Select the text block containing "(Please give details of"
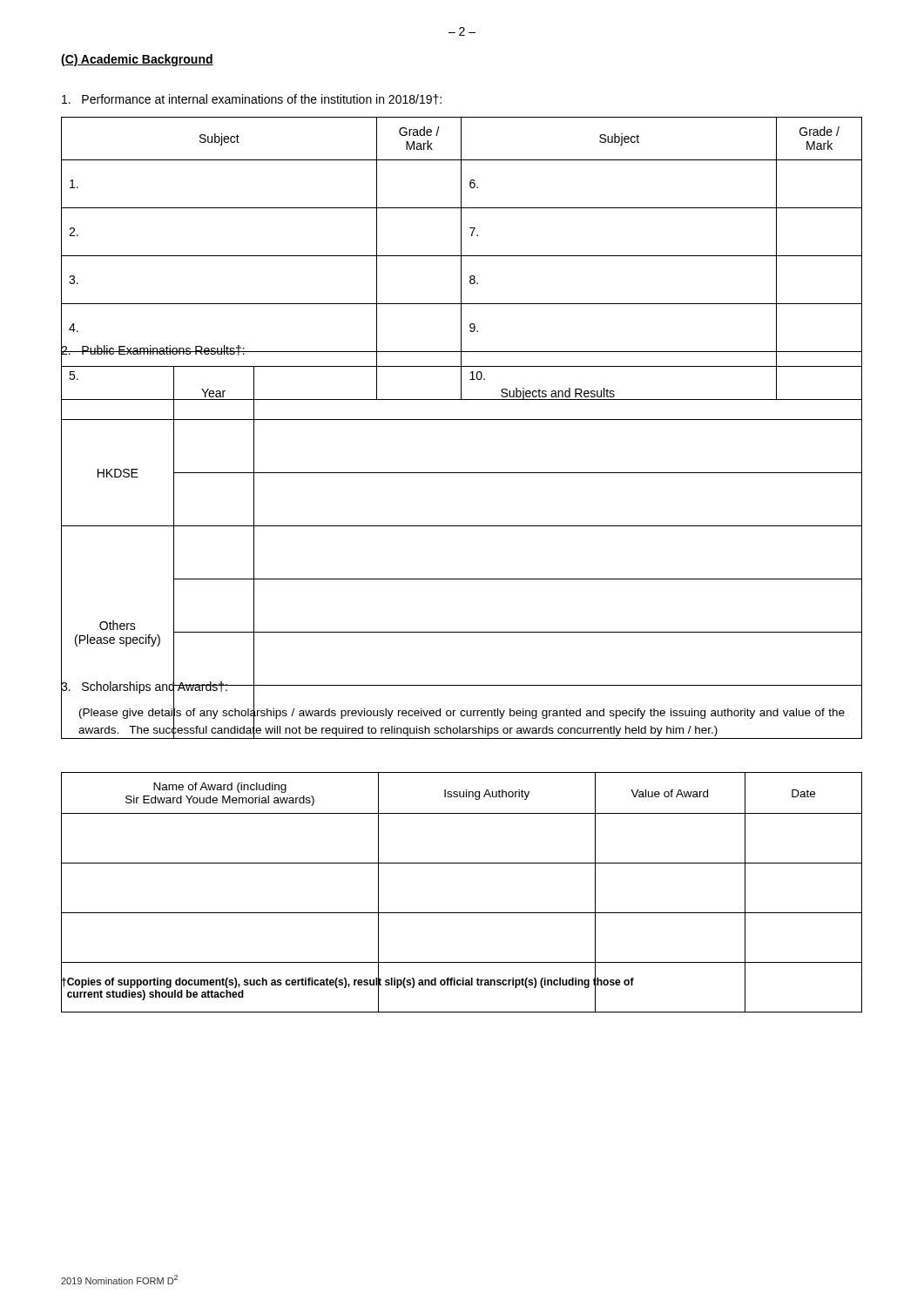 click(x=462, y=721)
